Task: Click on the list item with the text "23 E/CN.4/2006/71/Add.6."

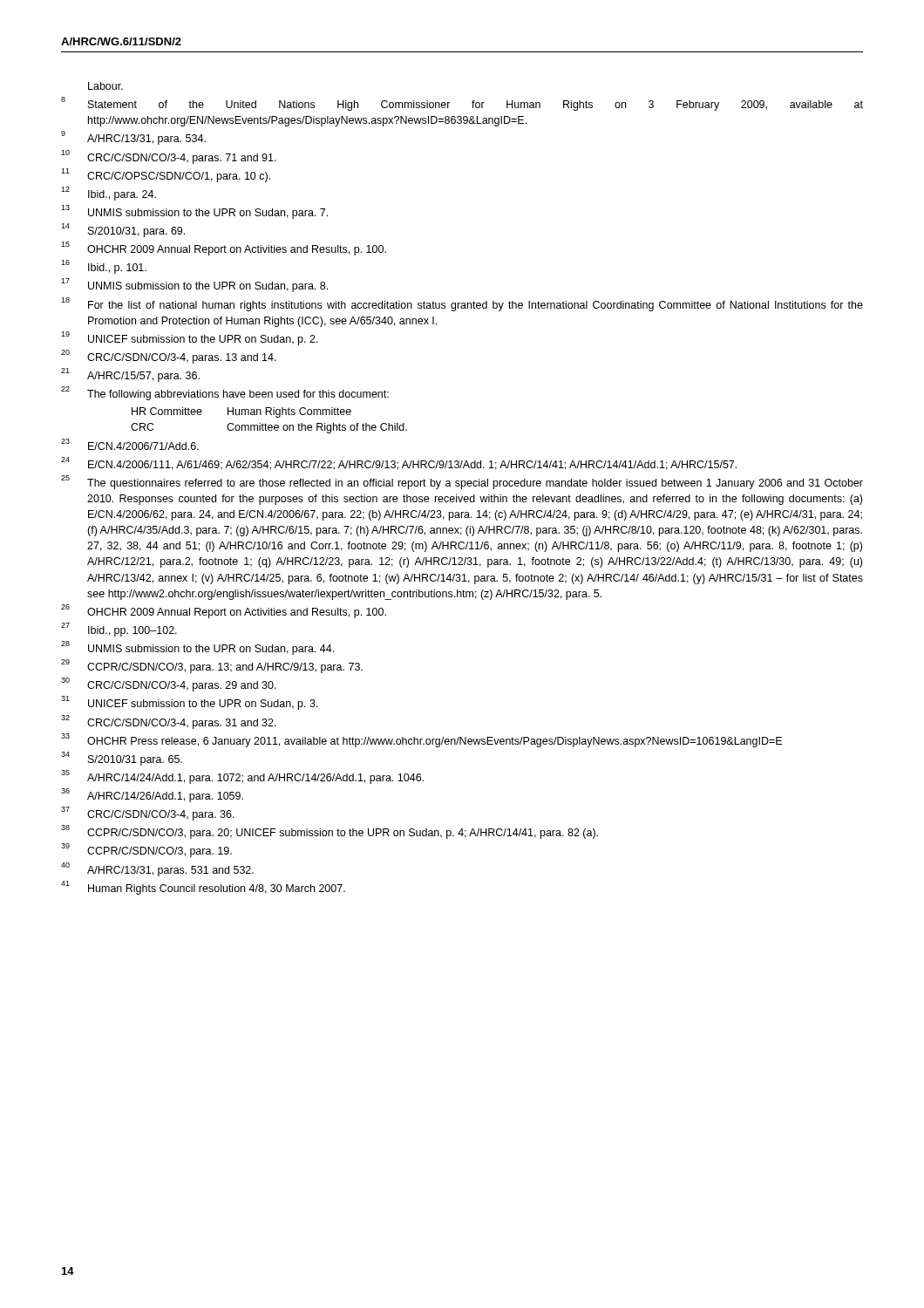Action: pyautogui.click(x=130, y=445)
